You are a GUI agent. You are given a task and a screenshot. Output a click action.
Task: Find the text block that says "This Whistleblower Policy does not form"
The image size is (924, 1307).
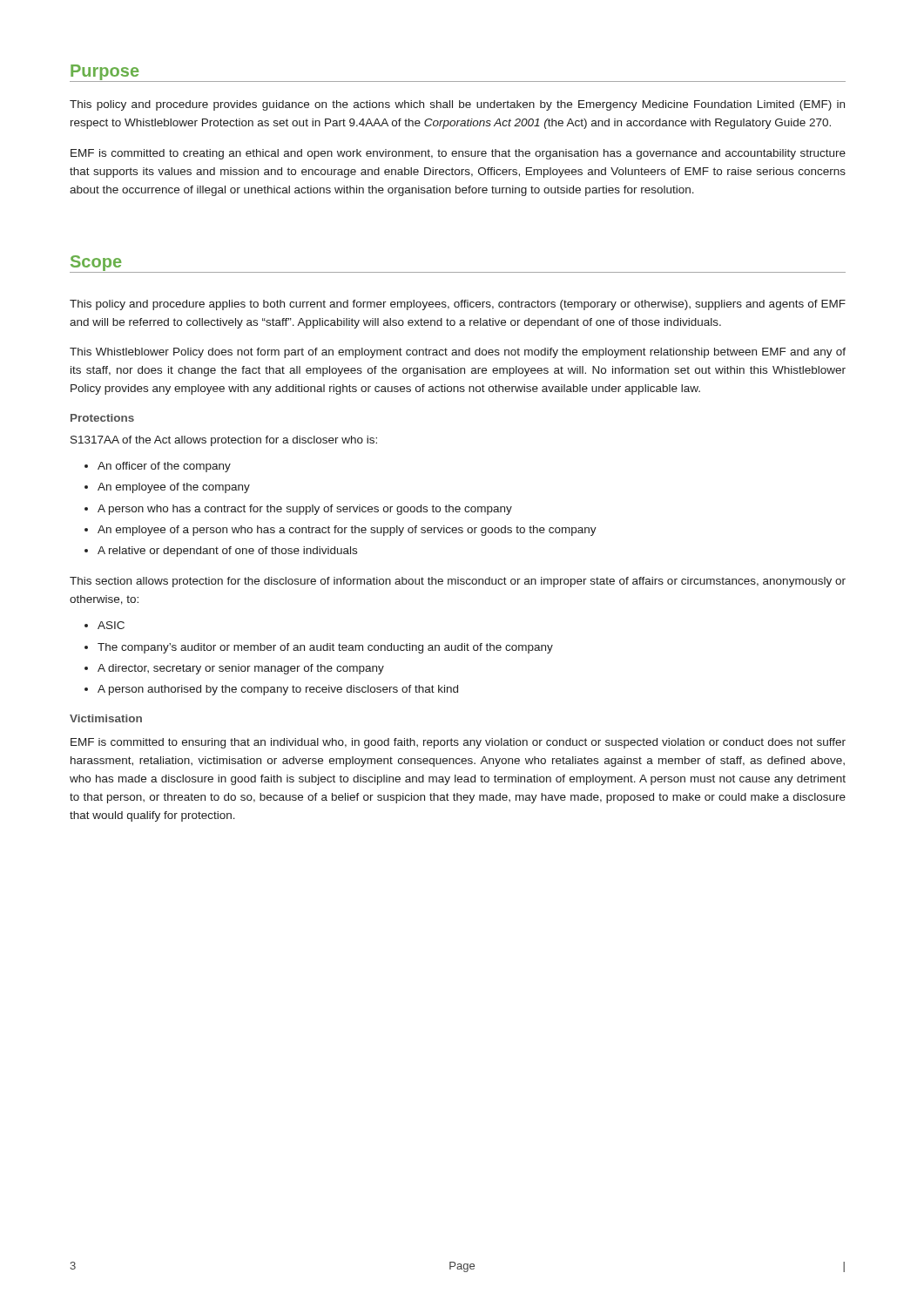pos(458,370)
